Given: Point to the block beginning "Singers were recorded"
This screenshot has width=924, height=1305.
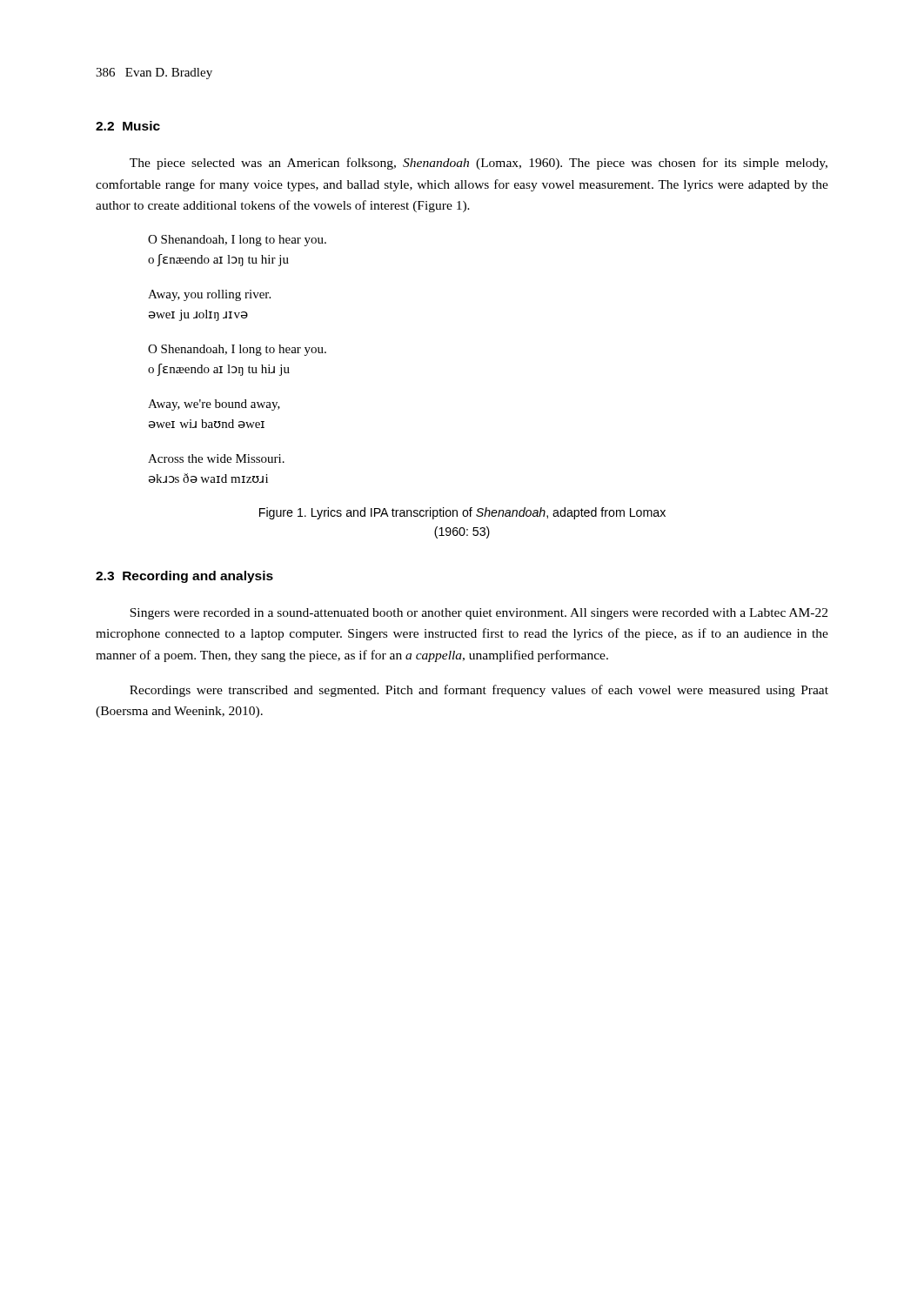Looking at the screenshot, I should 462,634.
